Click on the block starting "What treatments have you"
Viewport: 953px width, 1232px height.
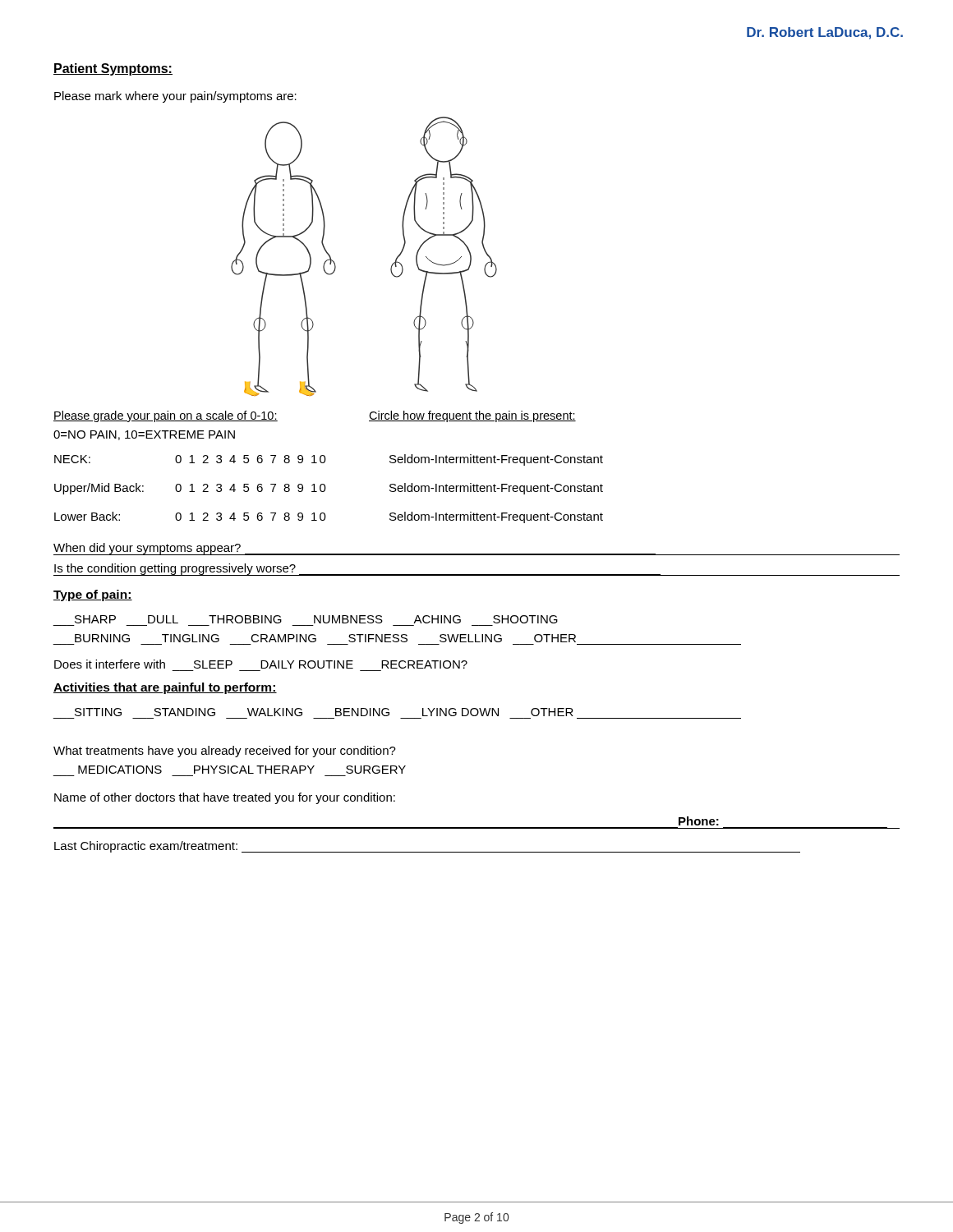coord(225,750)
